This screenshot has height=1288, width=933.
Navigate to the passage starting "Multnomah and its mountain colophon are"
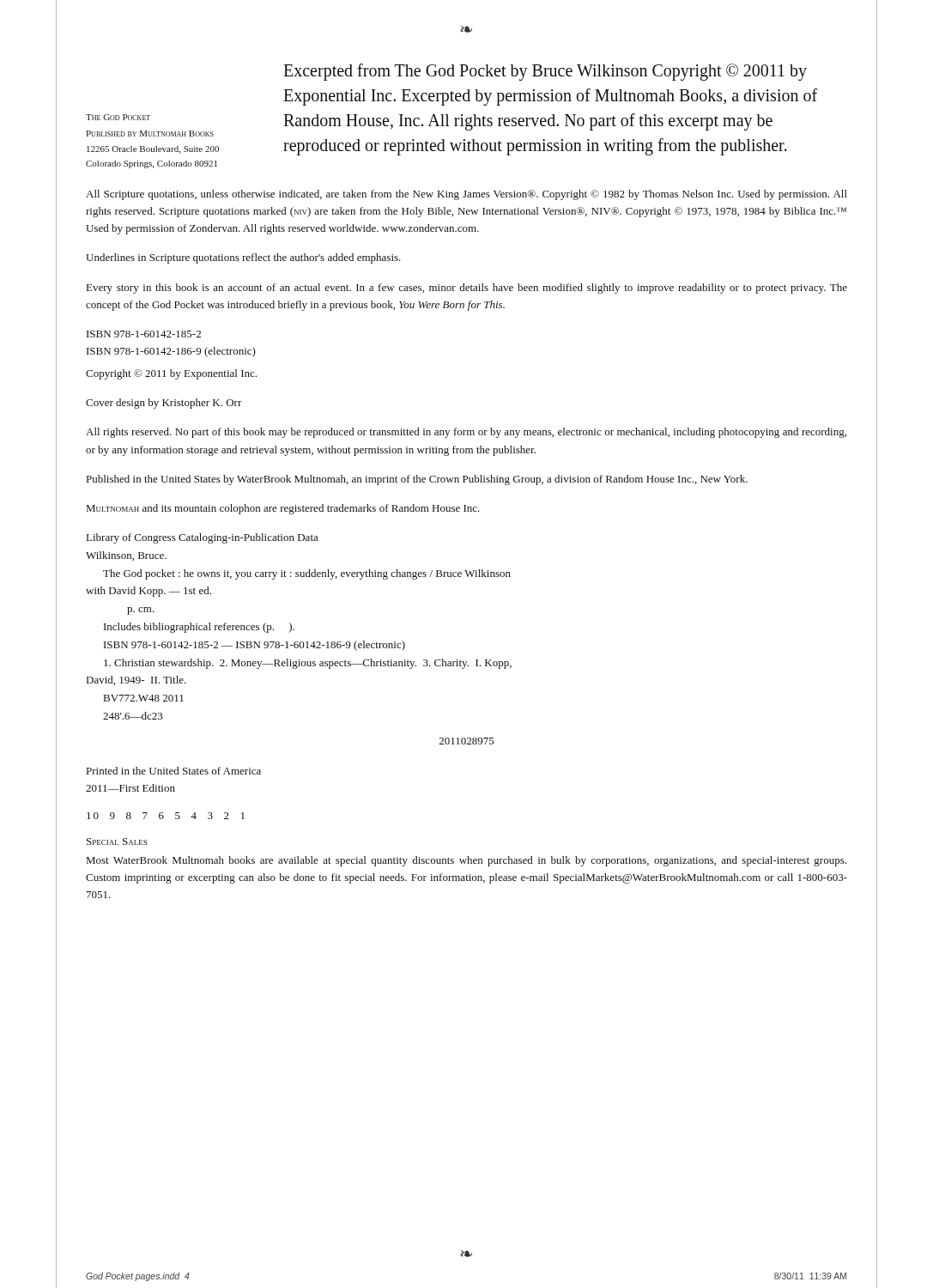(x=283, y=508)
